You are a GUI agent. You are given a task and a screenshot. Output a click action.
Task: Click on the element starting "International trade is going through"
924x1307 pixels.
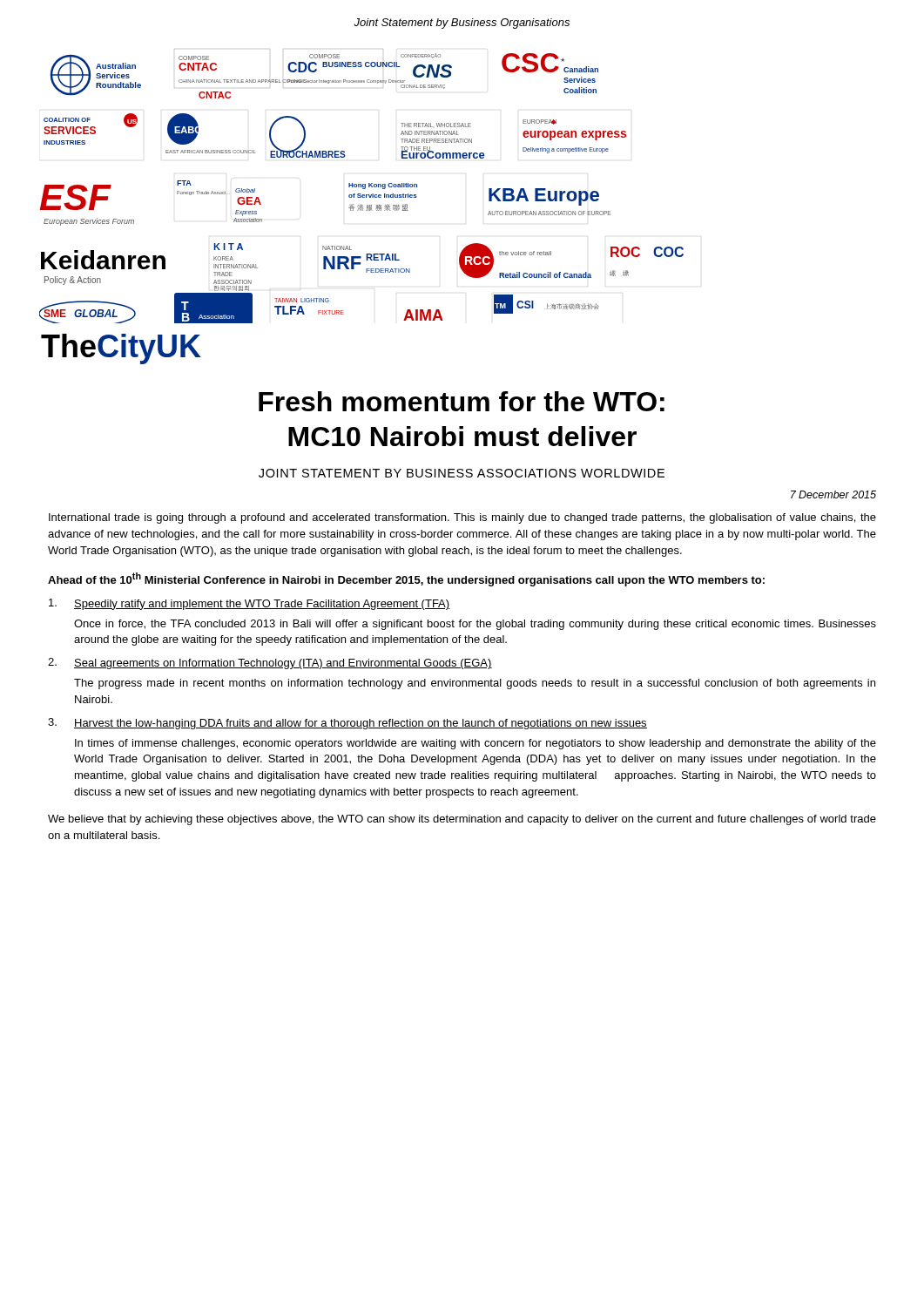coord(462,534)
